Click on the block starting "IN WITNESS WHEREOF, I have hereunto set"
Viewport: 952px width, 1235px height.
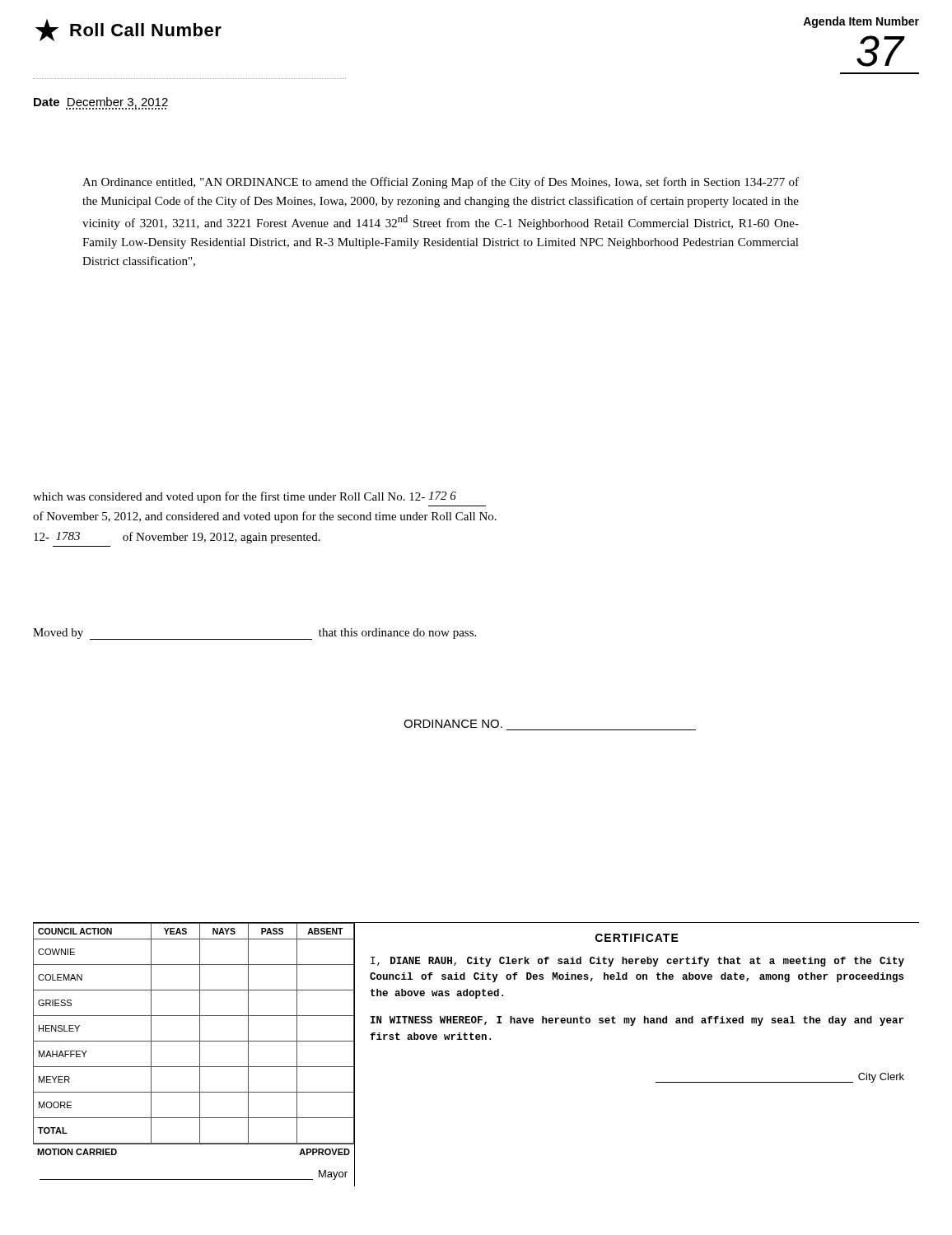(637, 1029)
